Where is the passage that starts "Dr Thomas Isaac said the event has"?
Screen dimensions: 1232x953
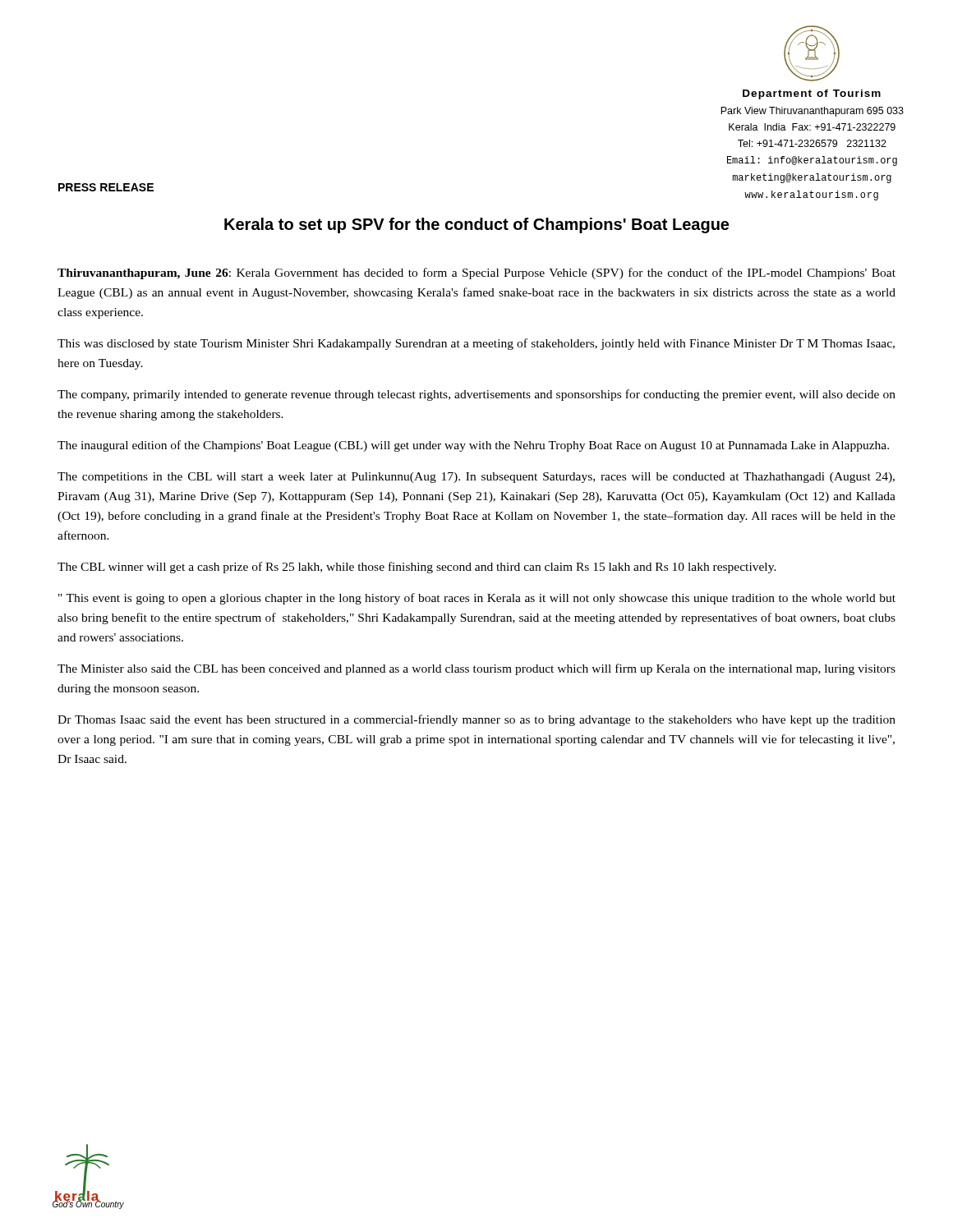[x=476, y=739]
